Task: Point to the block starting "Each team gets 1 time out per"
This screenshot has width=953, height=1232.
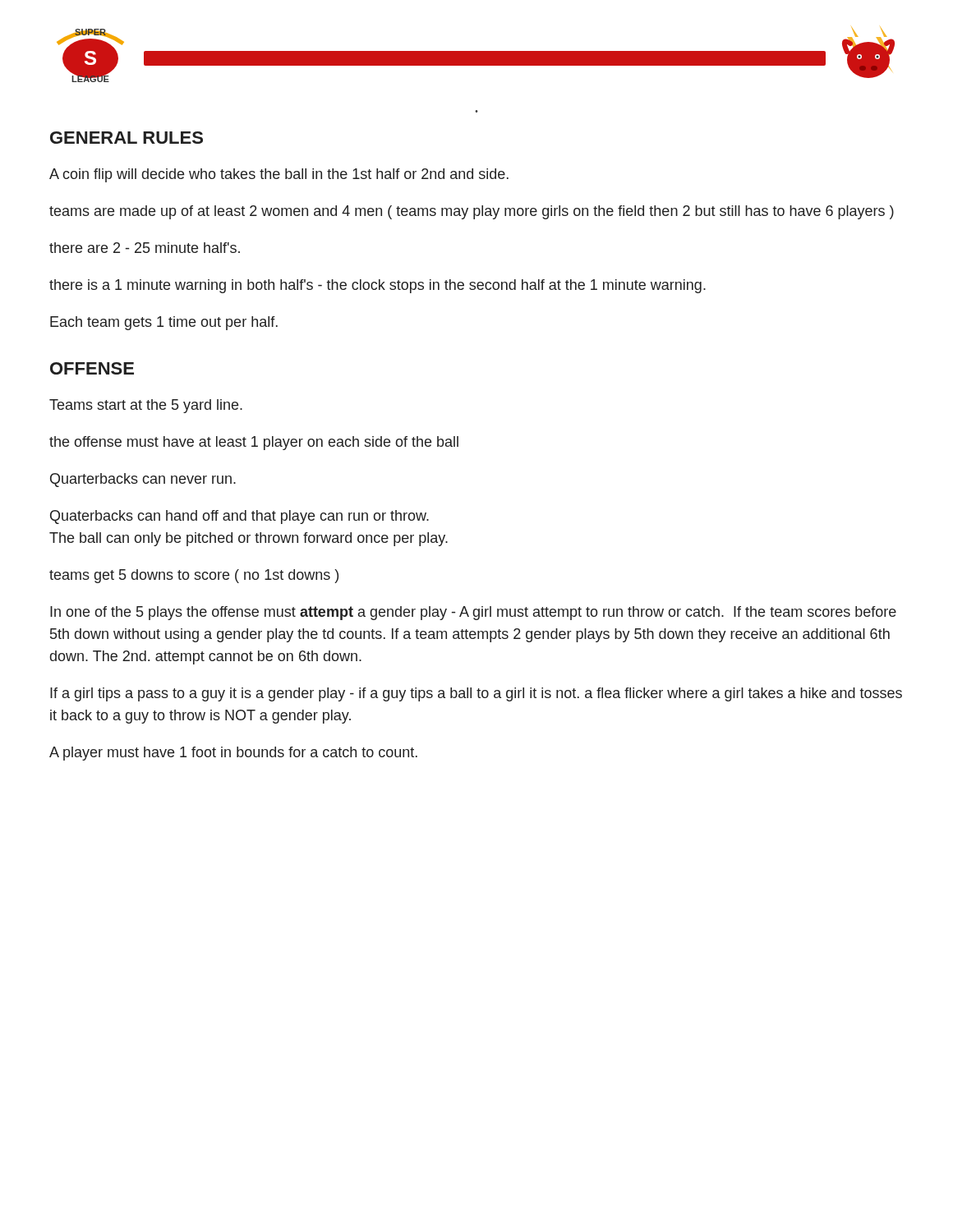Action: 164,322
